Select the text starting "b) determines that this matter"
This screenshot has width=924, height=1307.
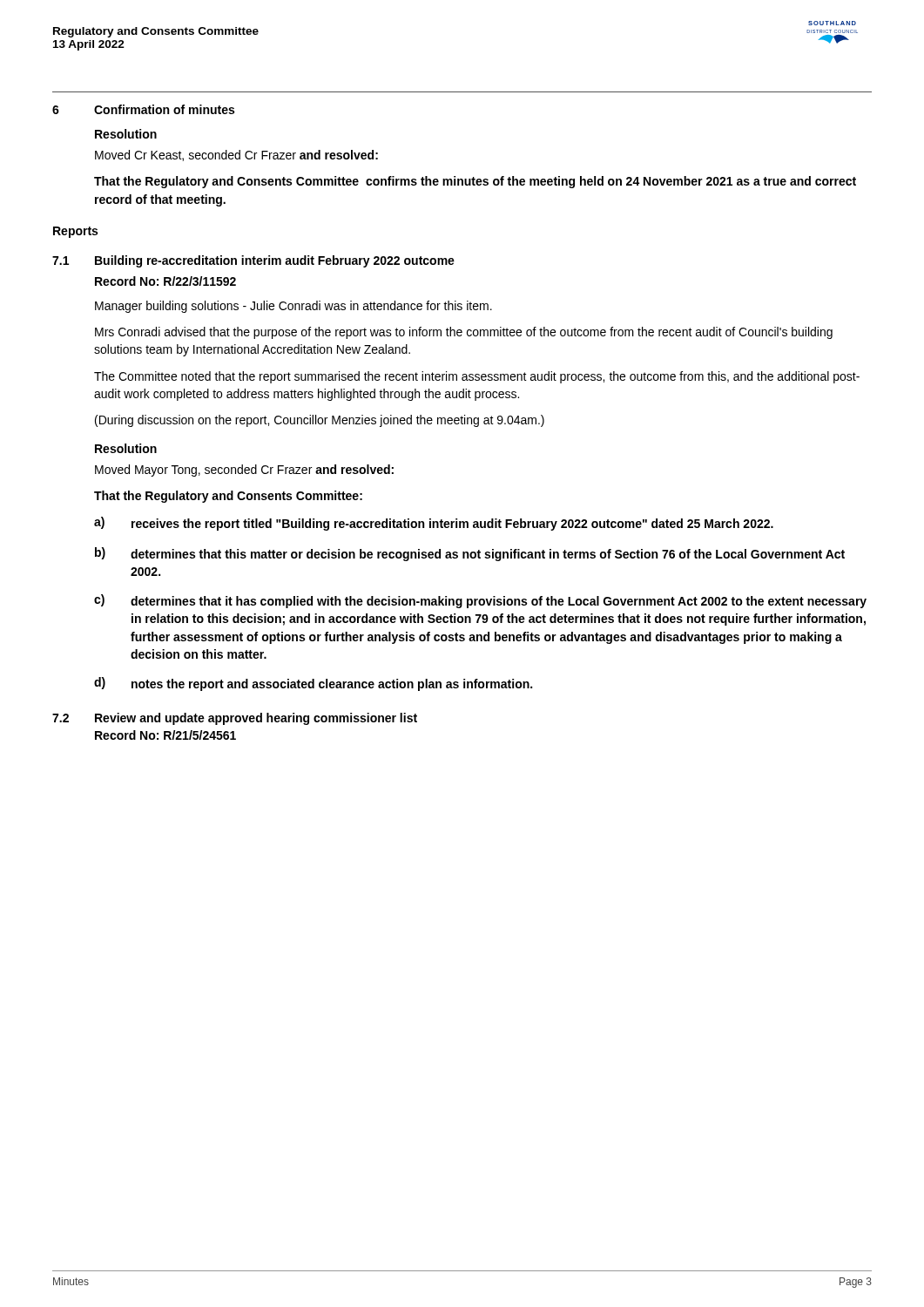coord(483,563)
